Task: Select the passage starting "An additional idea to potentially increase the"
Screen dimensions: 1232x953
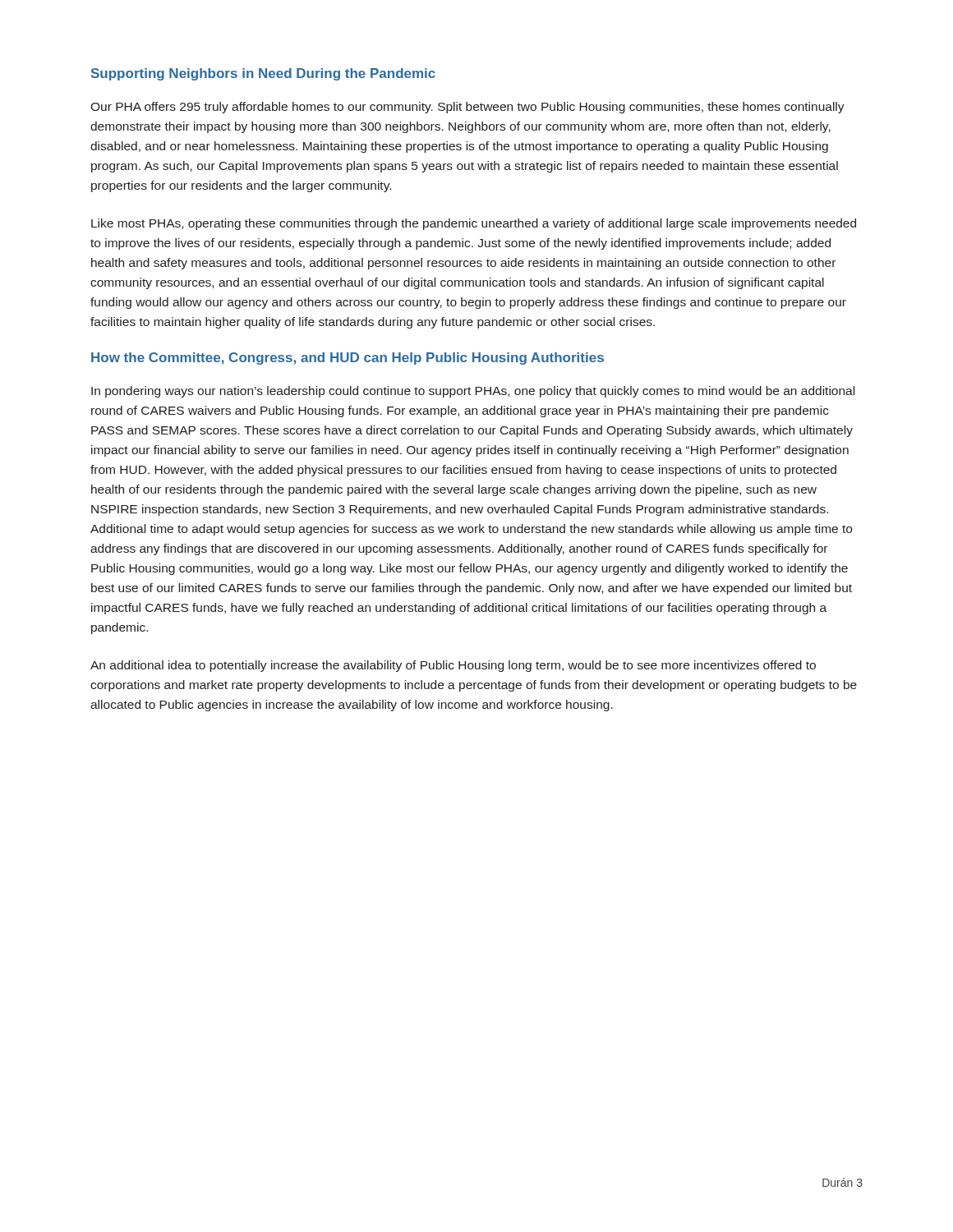Action: point(474,685)
